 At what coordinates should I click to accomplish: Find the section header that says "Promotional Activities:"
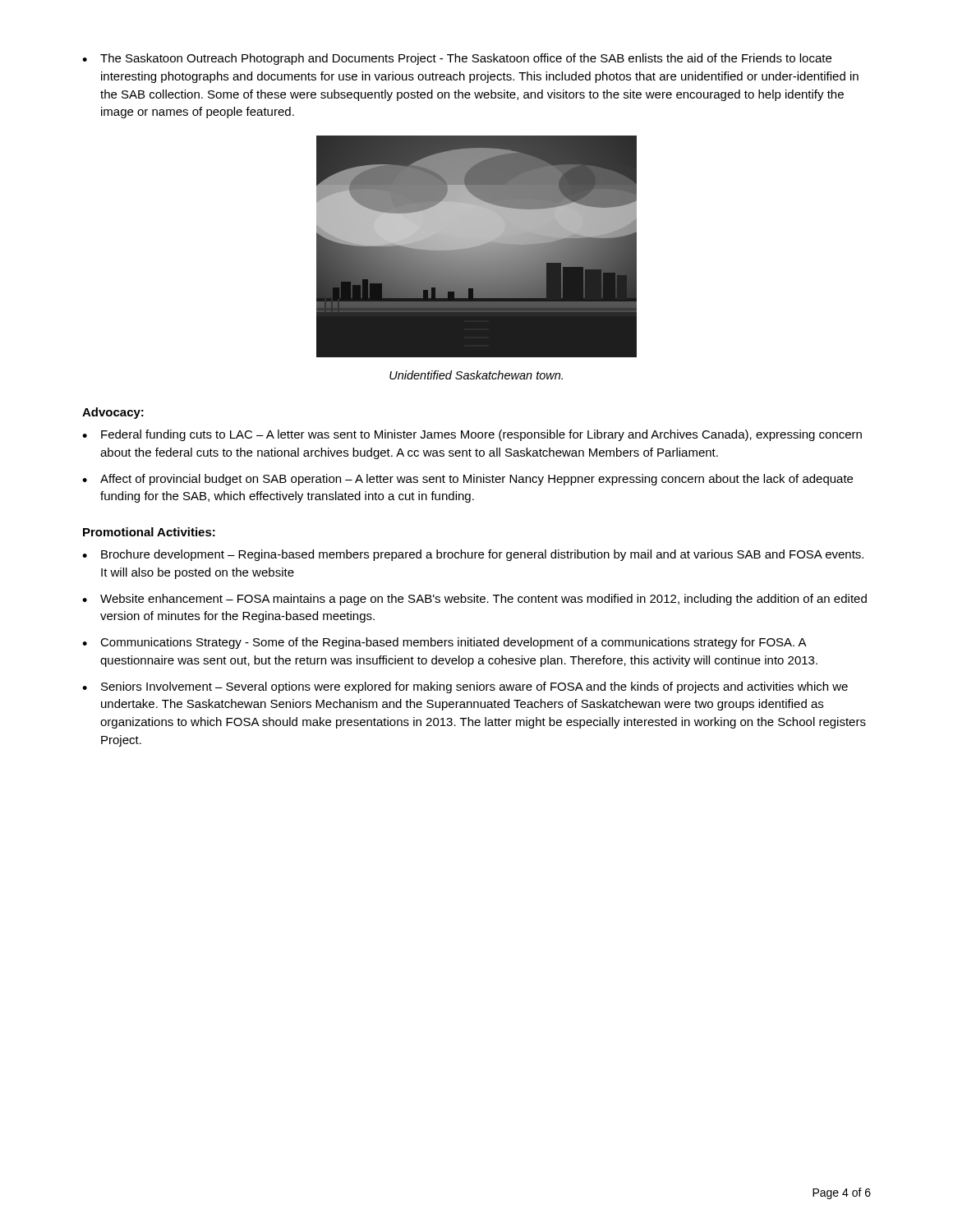click(x=149, y=532)
